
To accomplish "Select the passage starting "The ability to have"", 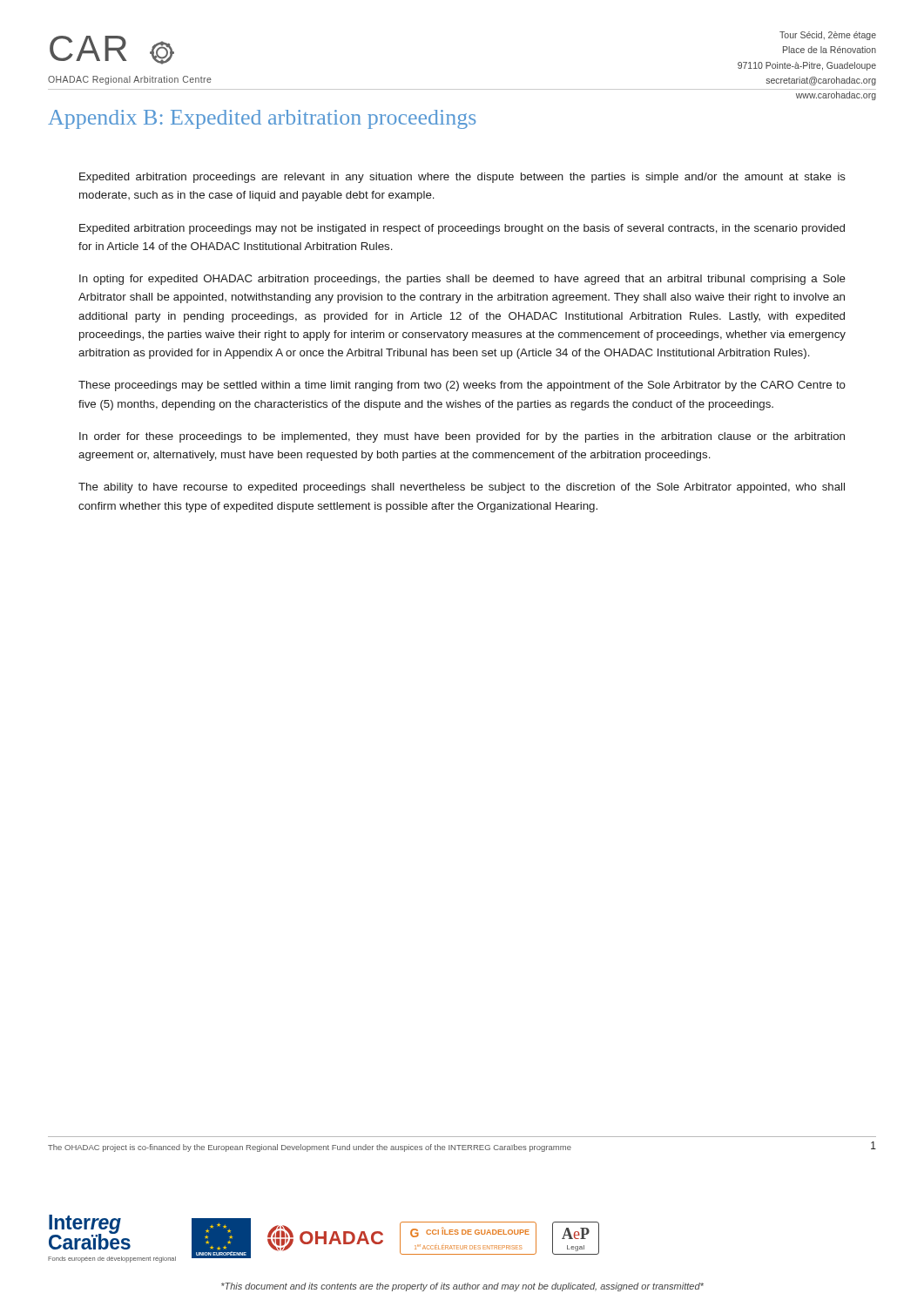I will [462, 496].
